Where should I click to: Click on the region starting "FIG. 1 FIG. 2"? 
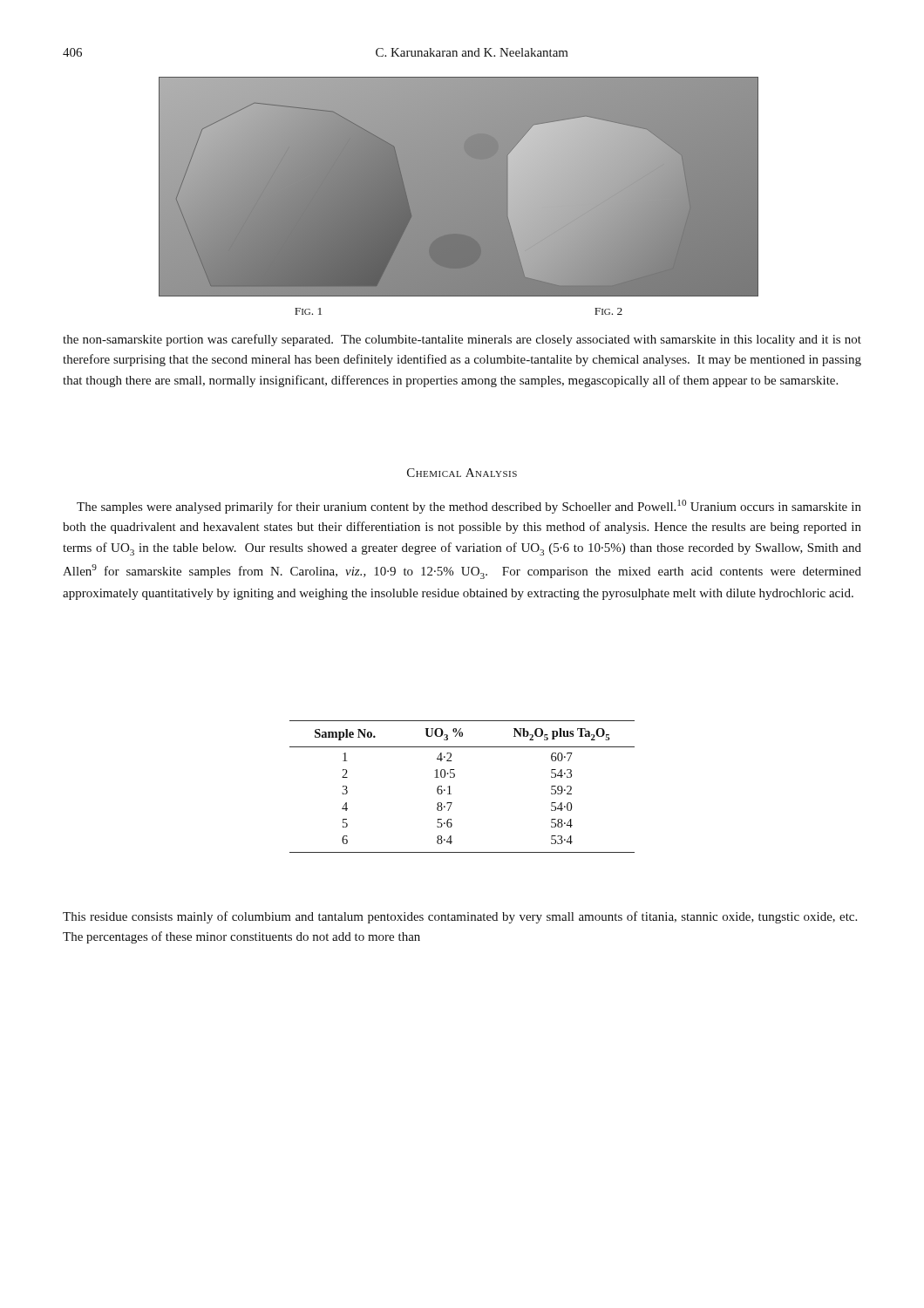(306, 311)
